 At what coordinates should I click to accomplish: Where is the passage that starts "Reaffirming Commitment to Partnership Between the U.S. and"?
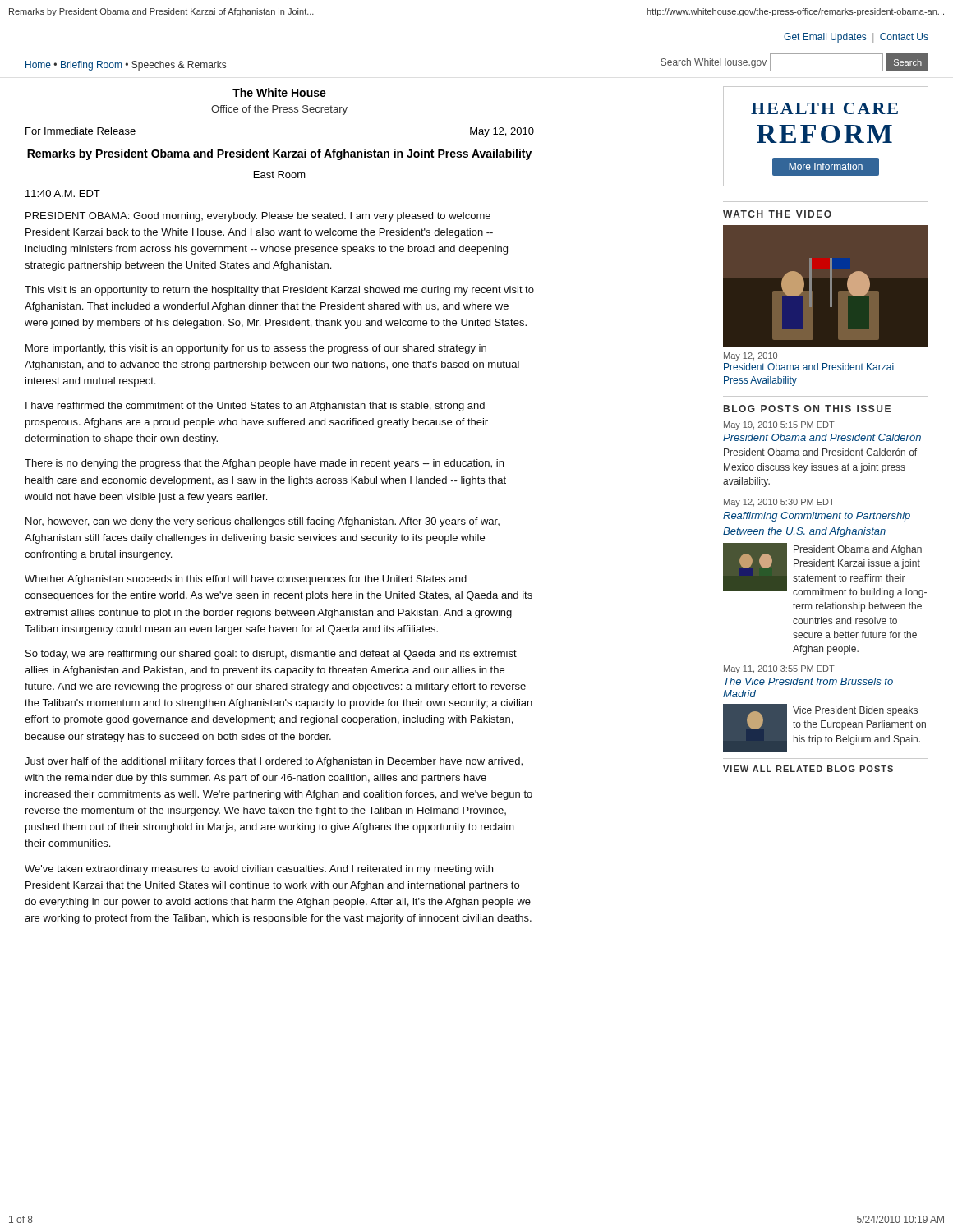[x=817, y=523]
